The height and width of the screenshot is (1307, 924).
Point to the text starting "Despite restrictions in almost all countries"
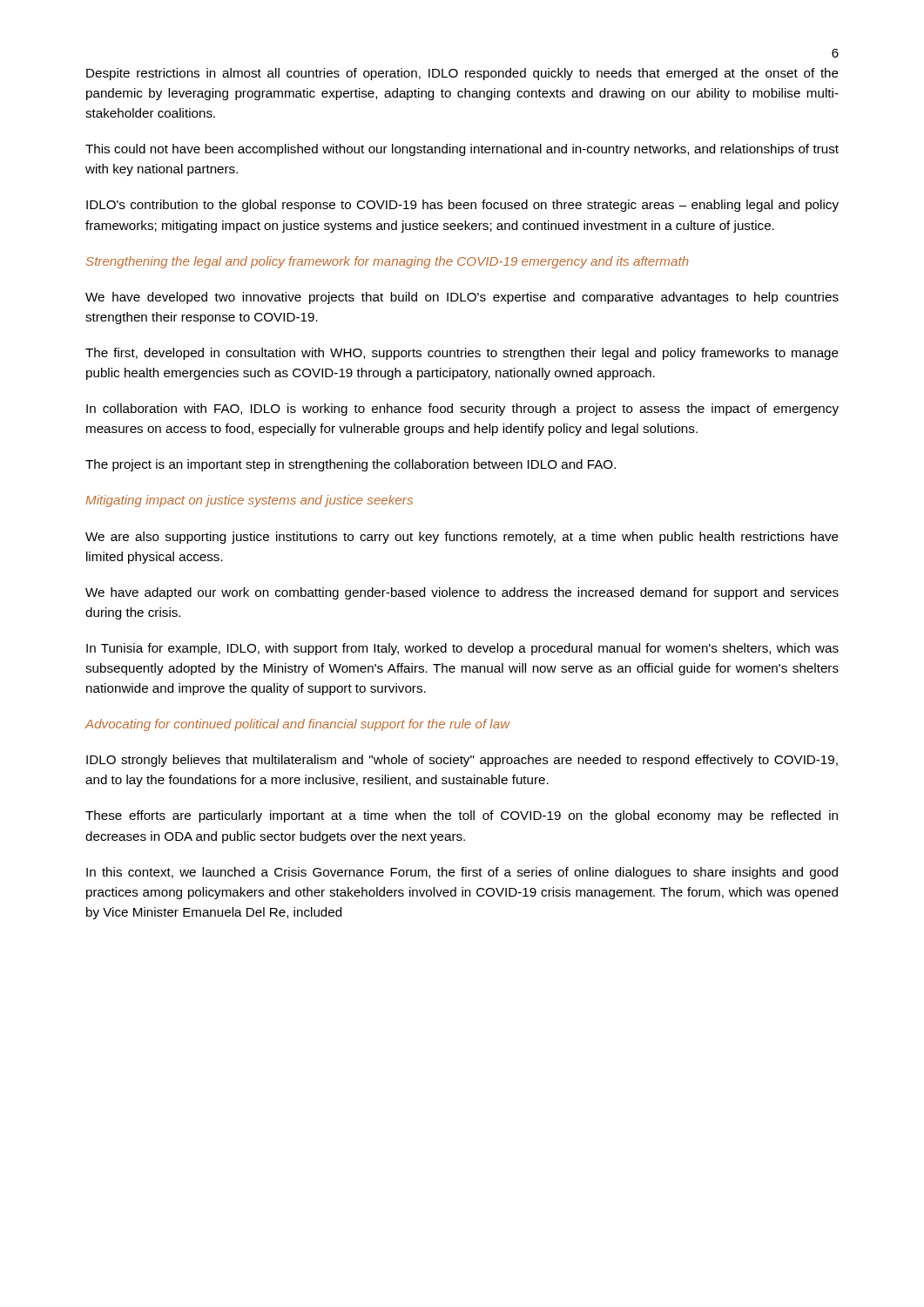point(462,93)
